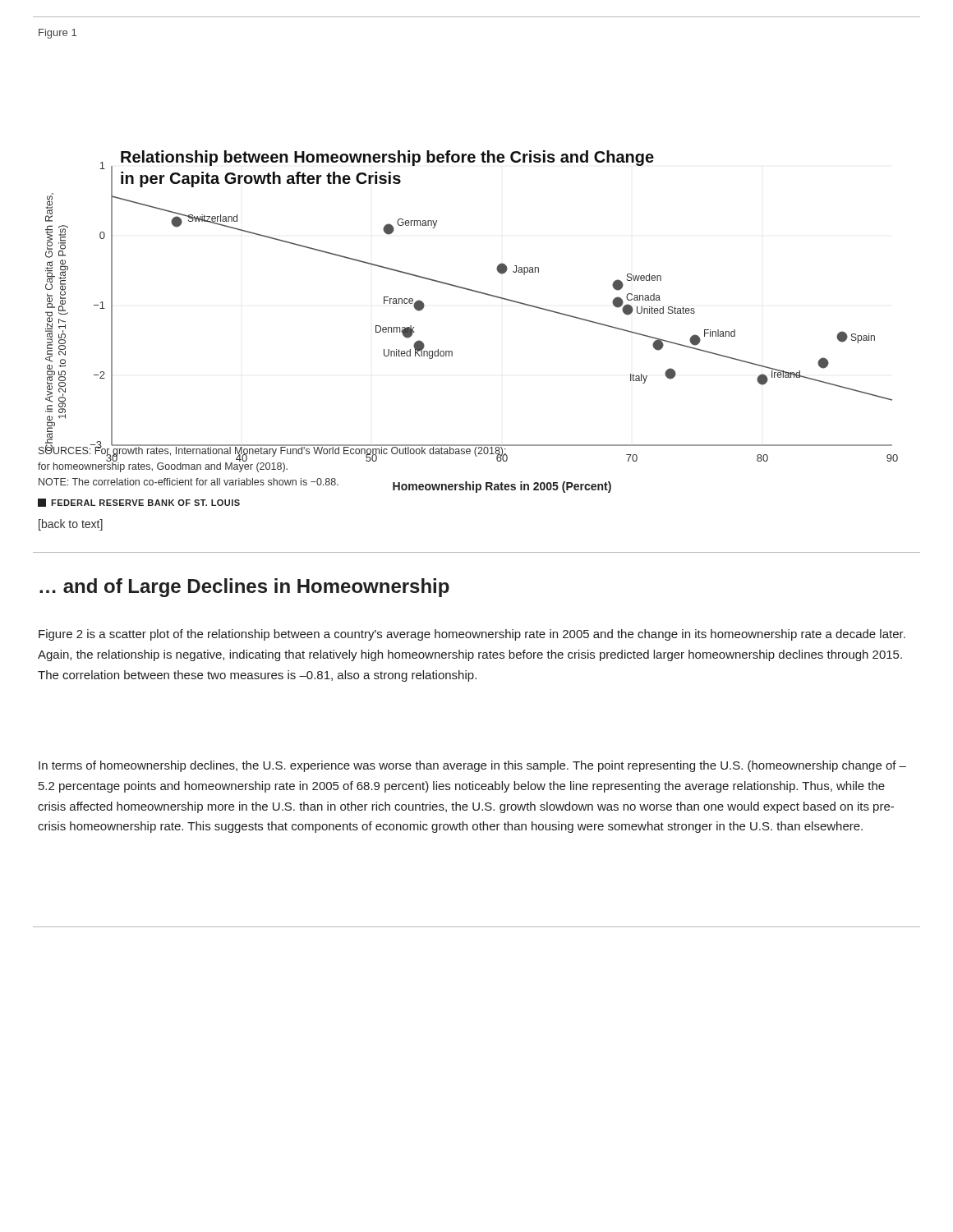Click on the passage starting "NOTE: The correlation co-efficient for all variables shown"
Image resolution: width=953 pixels, height=1232 pixels.
188,482
